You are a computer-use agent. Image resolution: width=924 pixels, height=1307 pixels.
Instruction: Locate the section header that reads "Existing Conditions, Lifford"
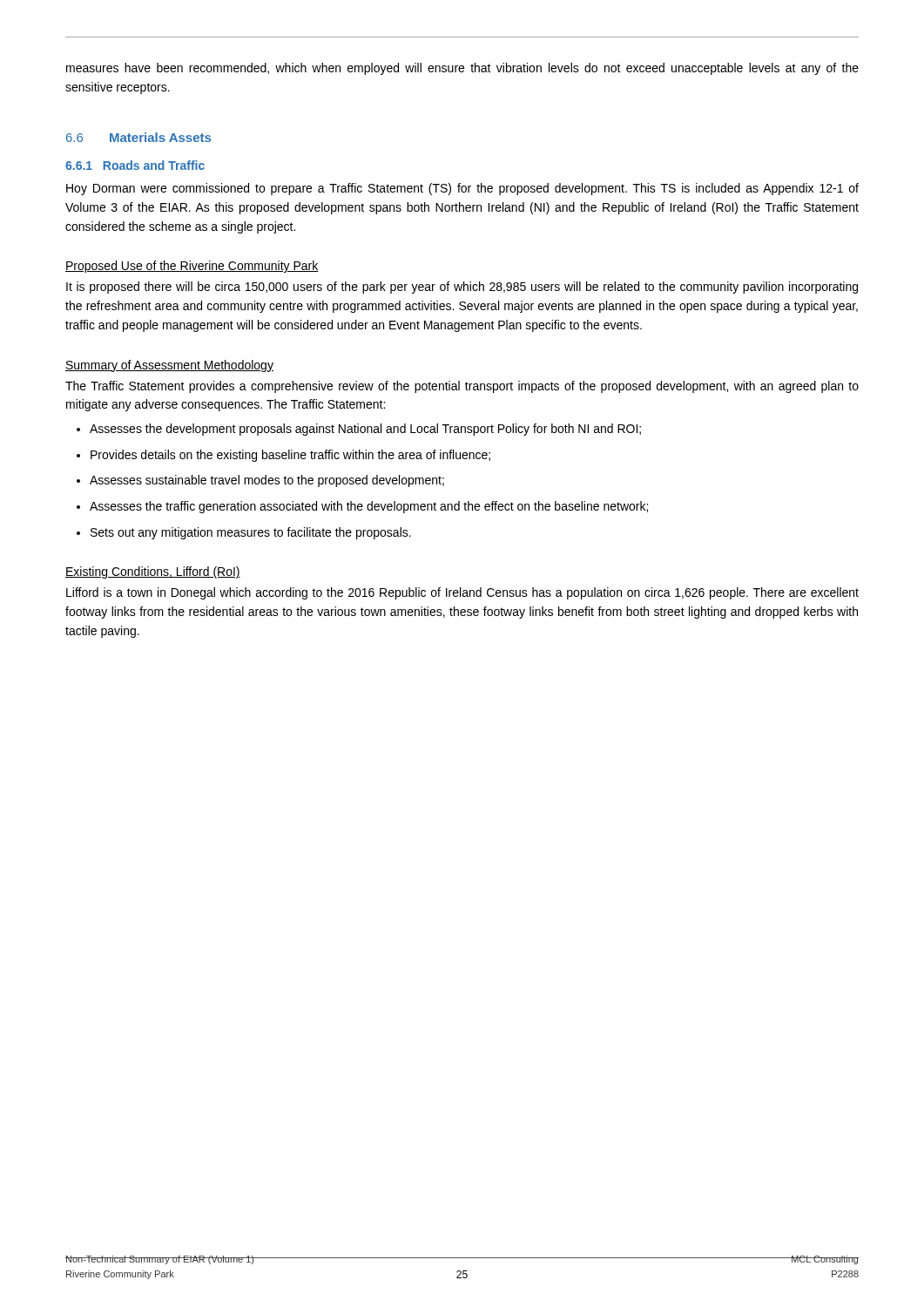(x=153, y=572)
